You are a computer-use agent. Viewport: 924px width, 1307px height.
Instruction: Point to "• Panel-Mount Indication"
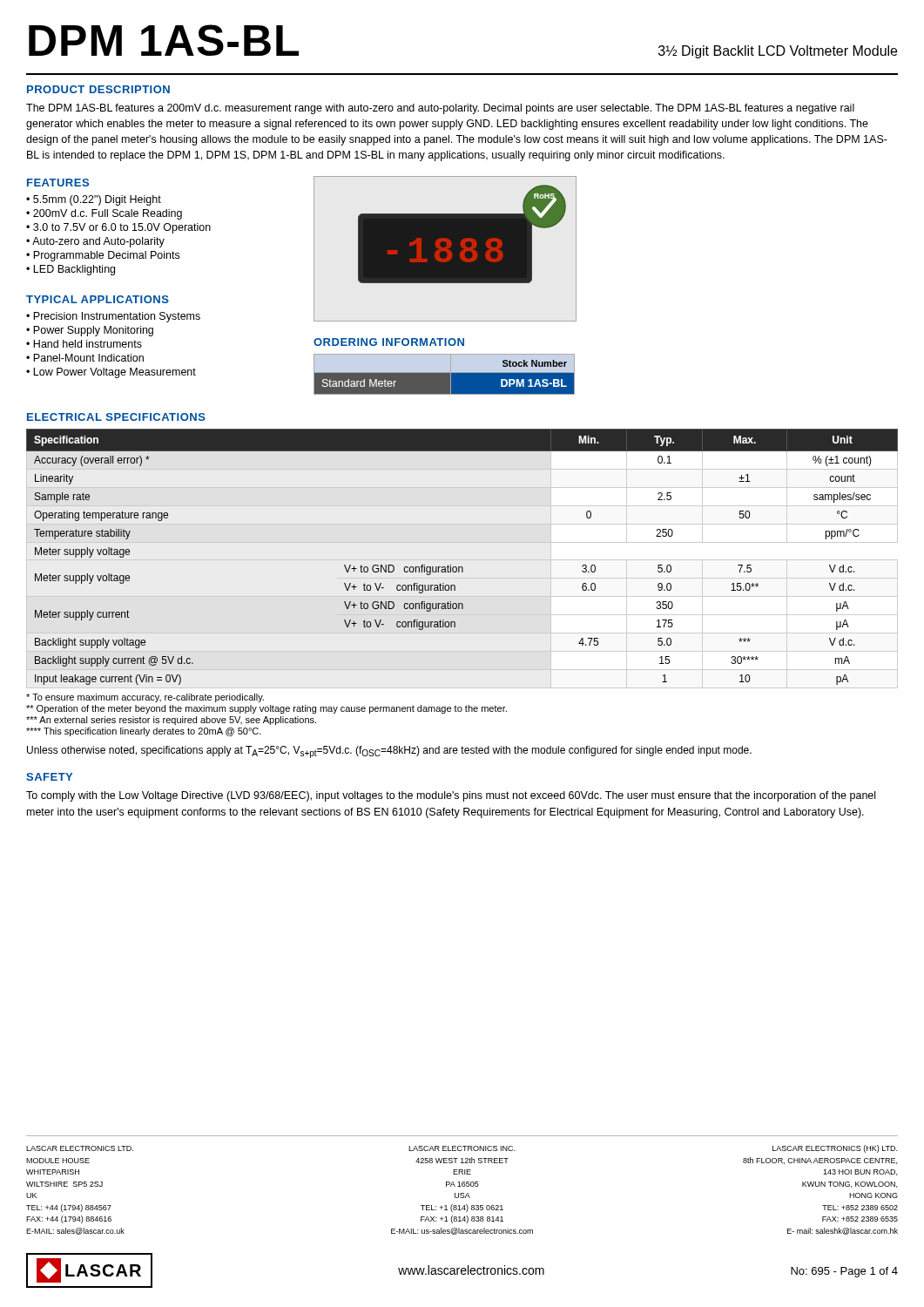click(x=85, y=358)
